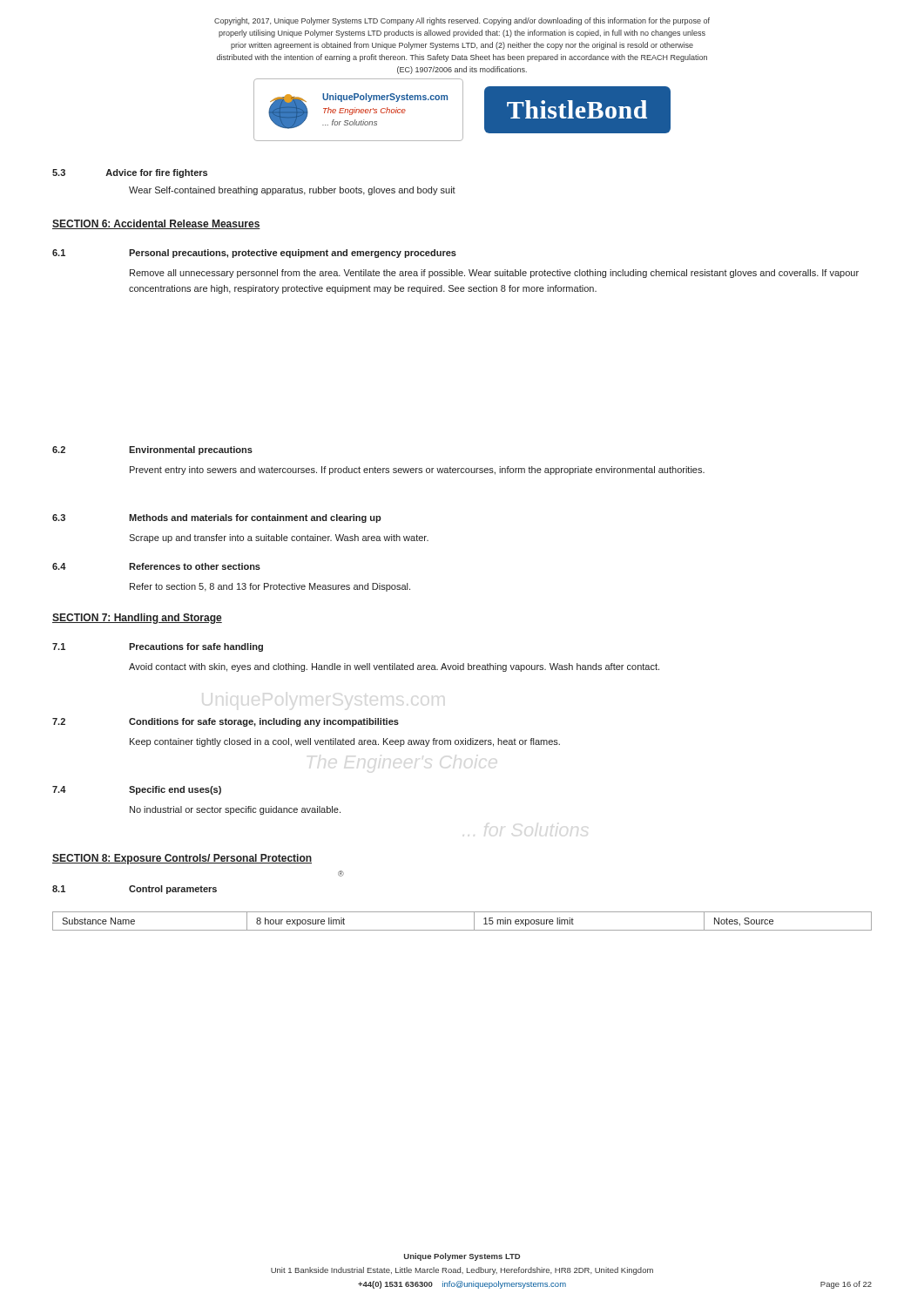Viewport: 924px width, 1307px height.
Task: Point to the section header beginning "5.3 Advice for"
Action: pyautogui.click(x=130, y=173)
